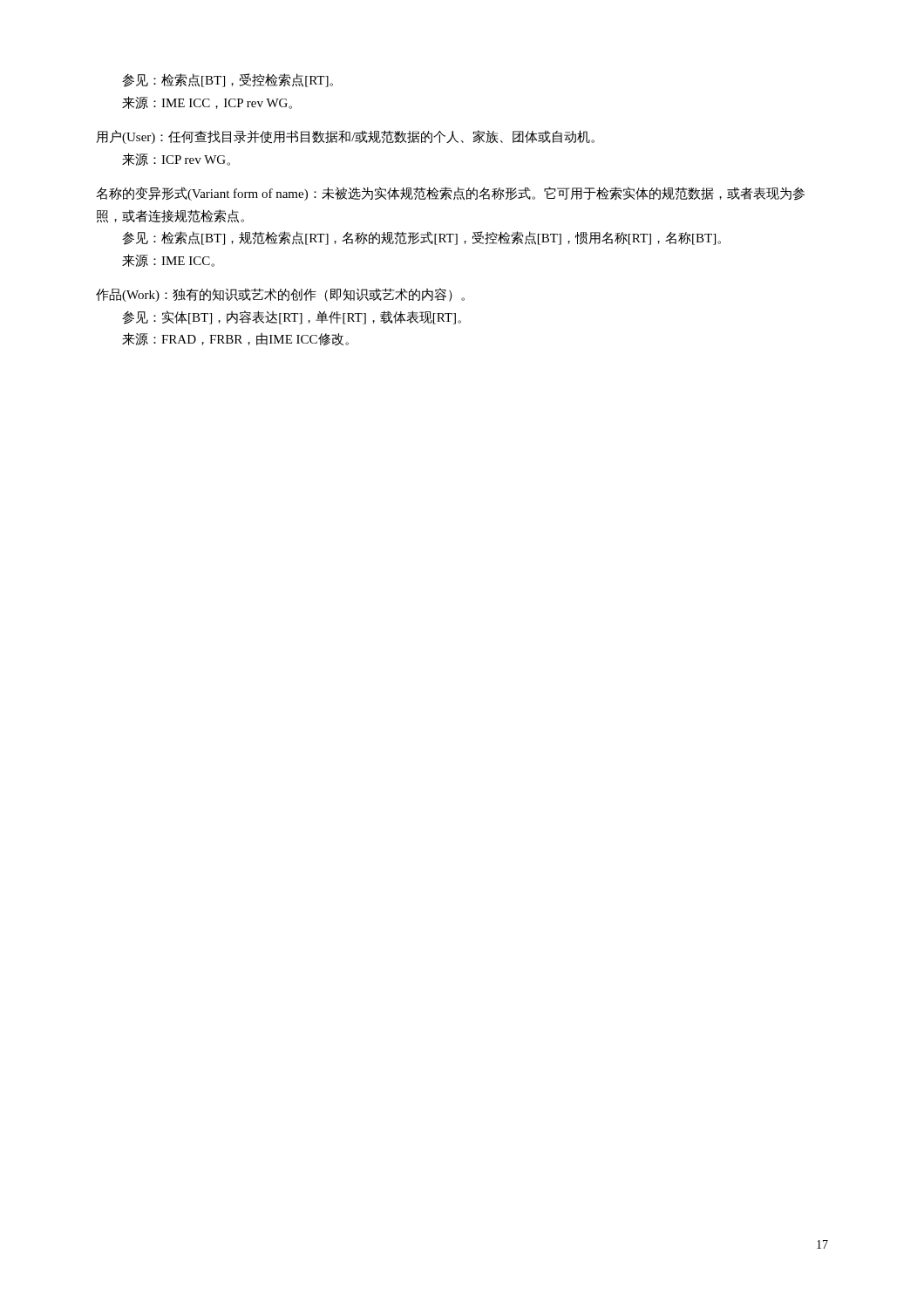The height and width of the screenshot is (1308, 924).
Task: Locate the text "作品(Work)：独有的知识或艺术的创作（即知识或艺术的内容）。 参见：实体[BT]，内容表达[RT]，单件[RT]，载体表现[RT]。 来源：FRAD，FRBR，由IME ICC修改。"
Action: click(462, 318)
